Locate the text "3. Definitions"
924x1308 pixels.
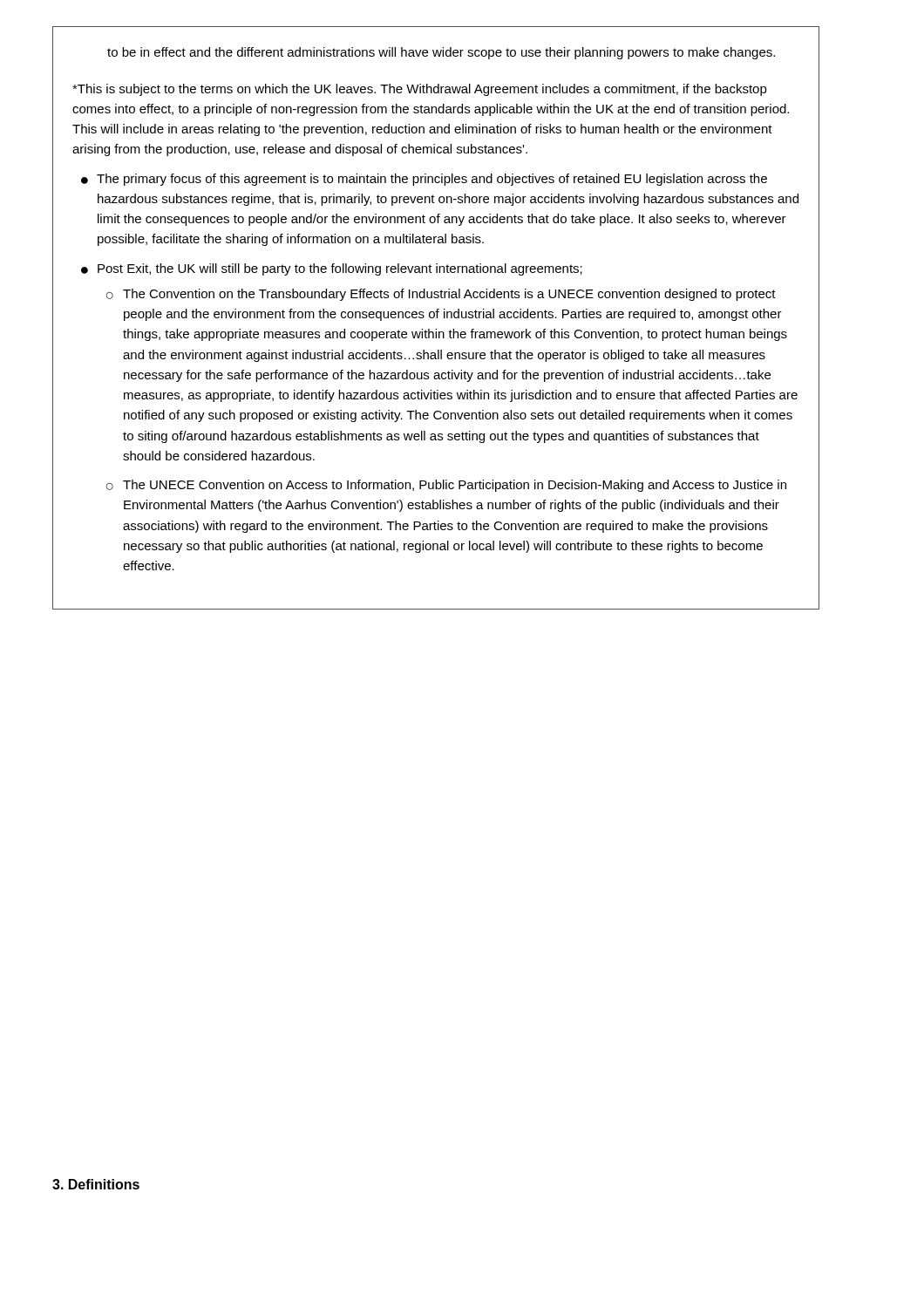[96, 1185]
